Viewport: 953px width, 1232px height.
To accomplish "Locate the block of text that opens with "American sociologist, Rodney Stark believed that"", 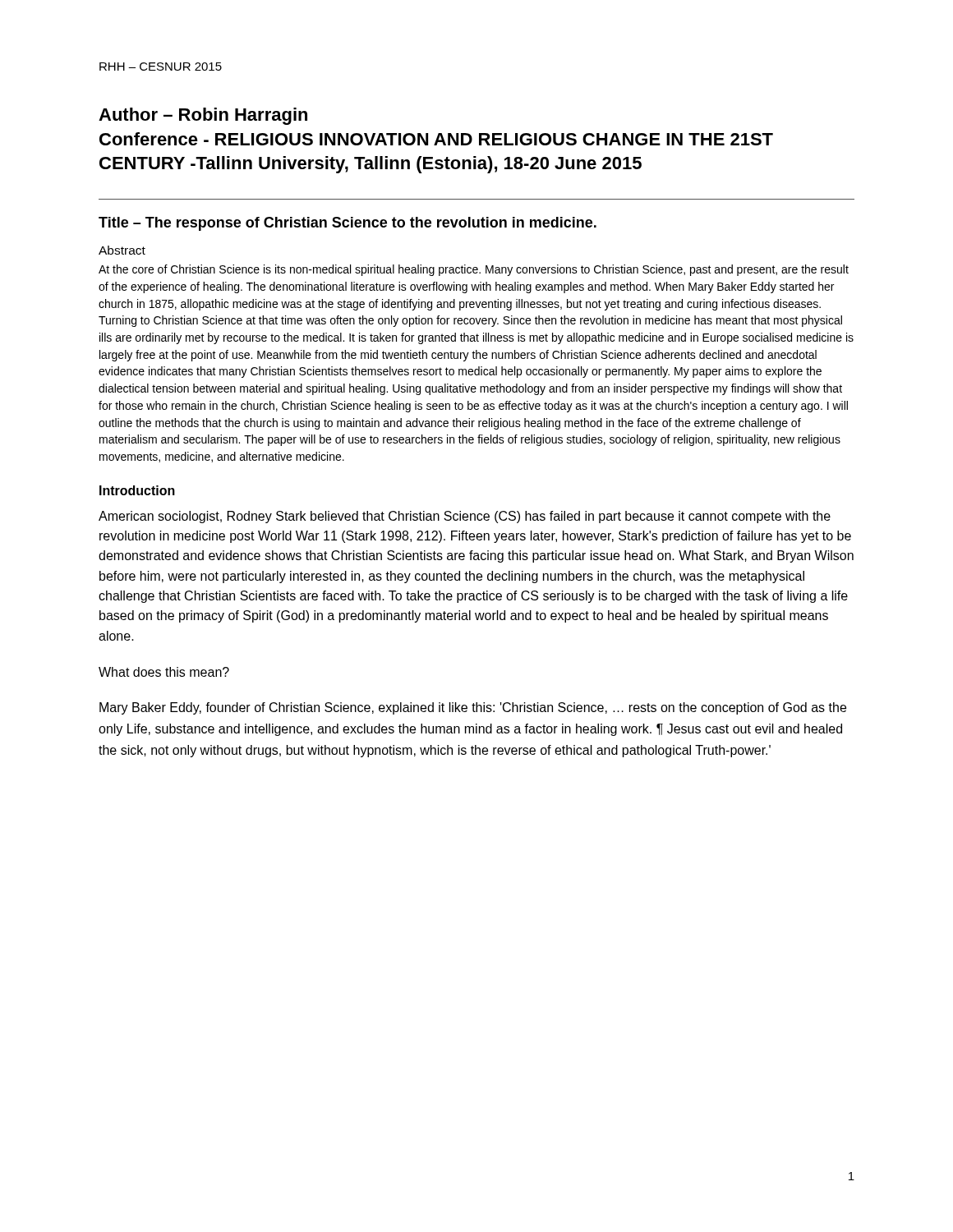I will pos(476,576).
